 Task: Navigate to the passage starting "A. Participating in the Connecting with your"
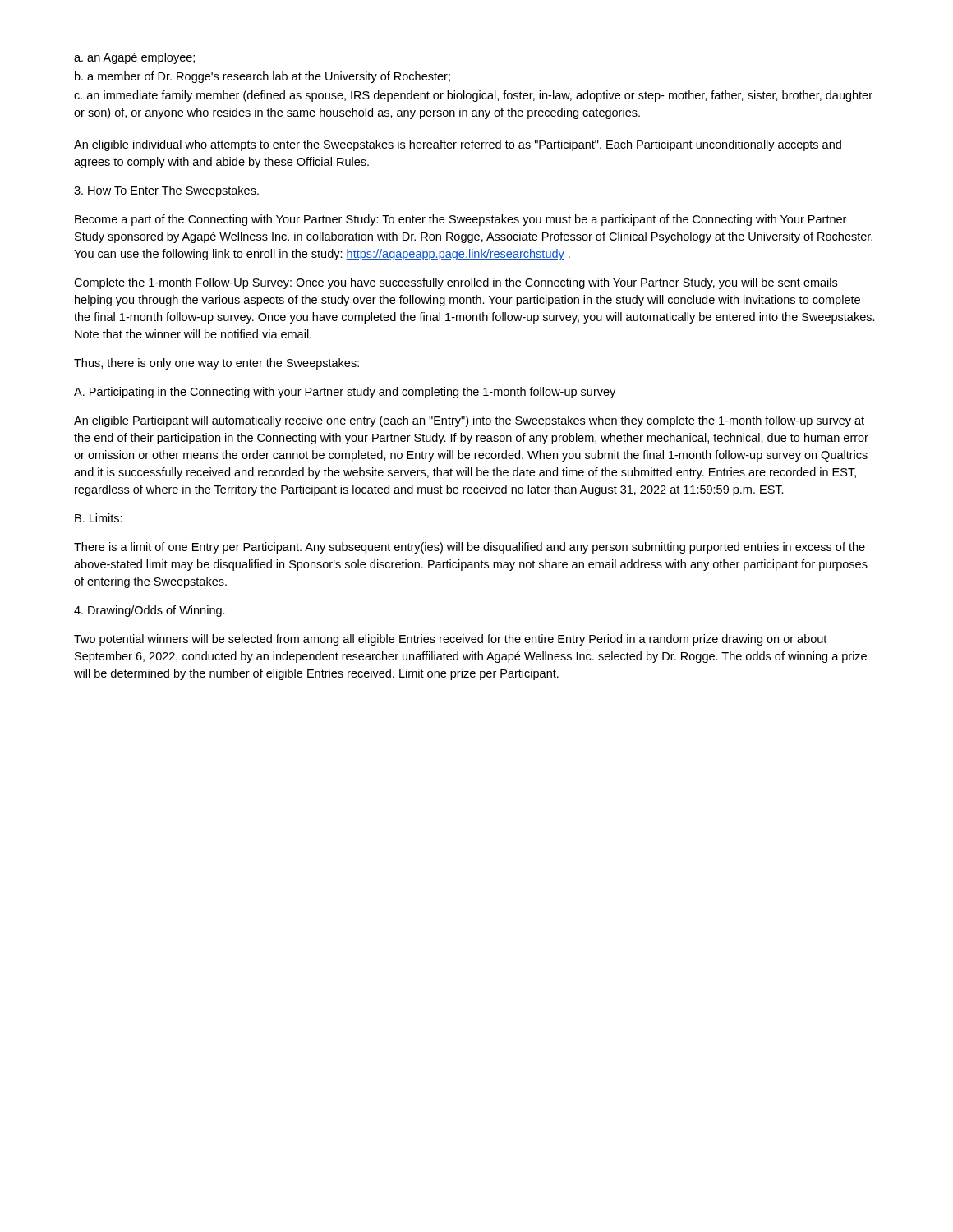tap(345, 392)
